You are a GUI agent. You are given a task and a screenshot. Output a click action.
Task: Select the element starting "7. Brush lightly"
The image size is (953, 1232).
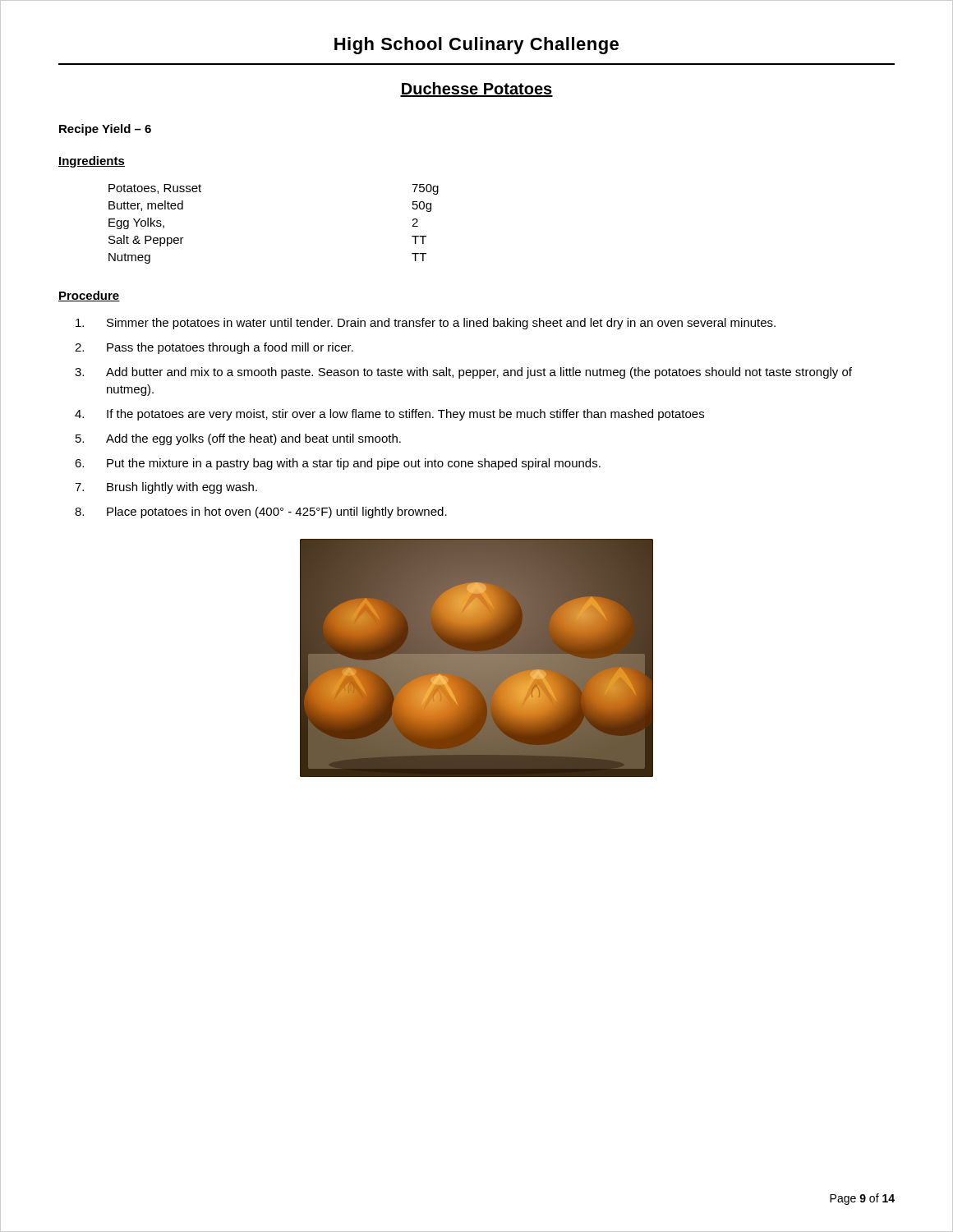click(x=166, y=488)
